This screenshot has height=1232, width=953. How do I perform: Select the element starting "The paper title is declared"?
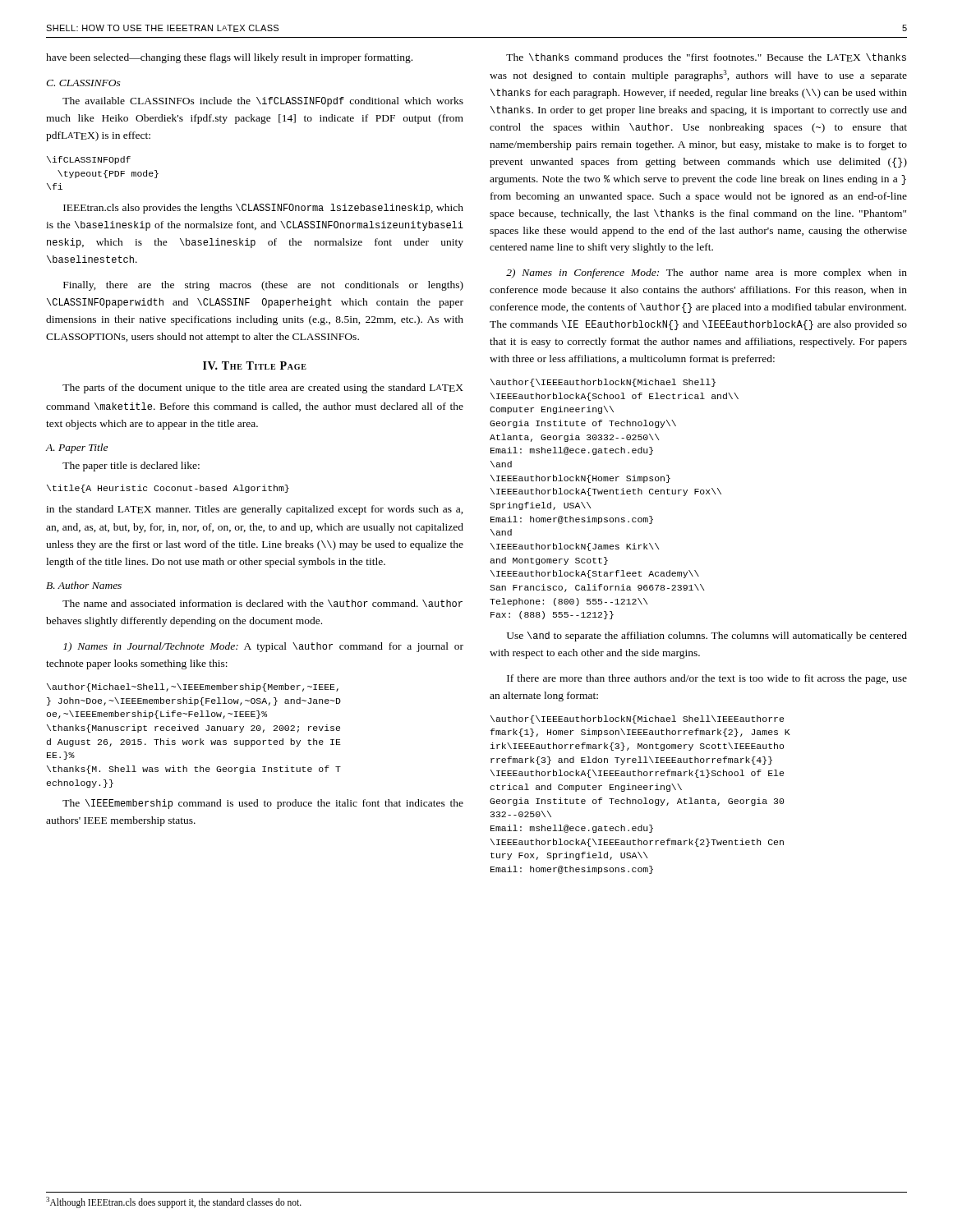point(131,465)
